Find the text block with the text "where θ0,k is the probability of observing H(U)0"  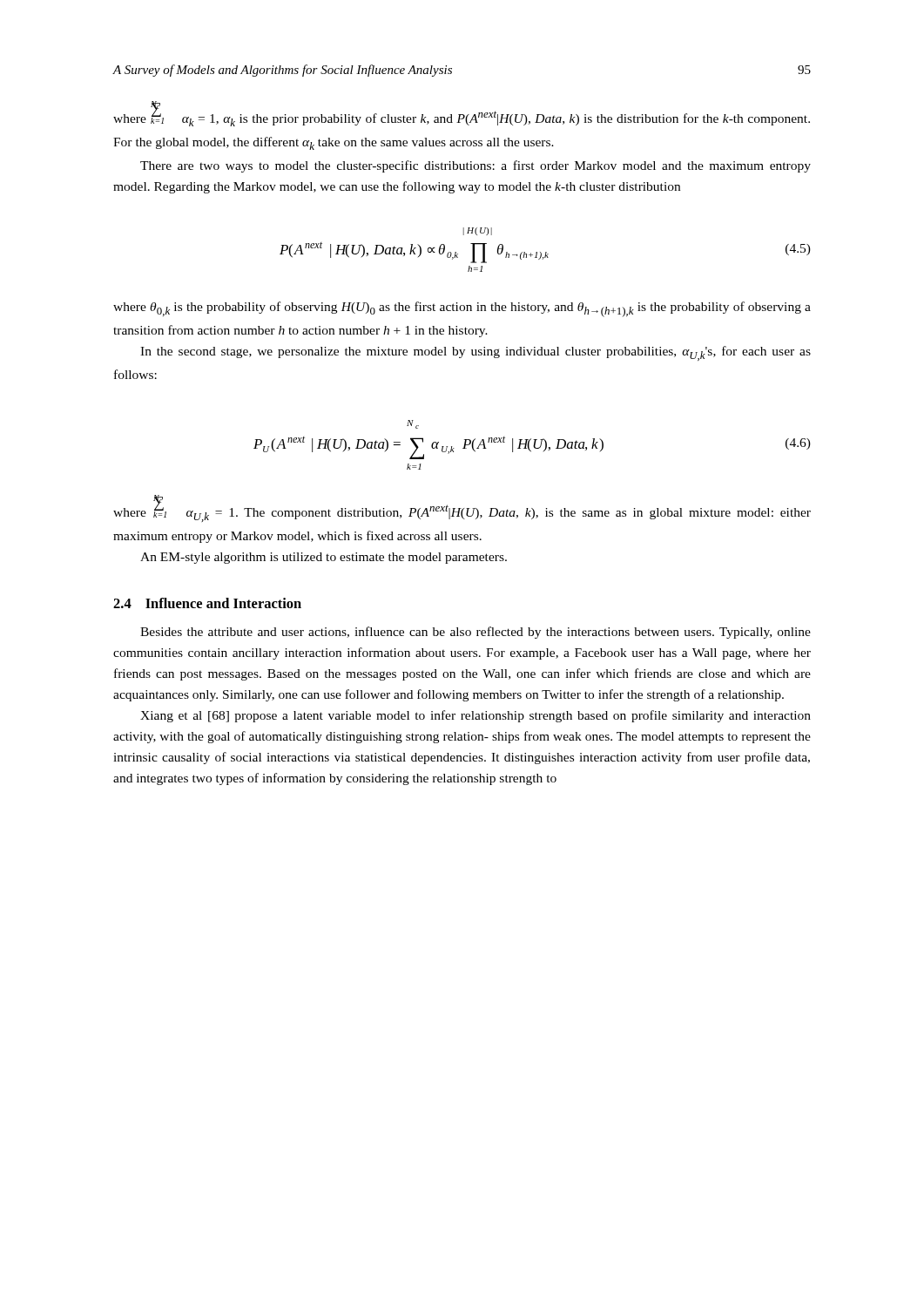(462, 318)
